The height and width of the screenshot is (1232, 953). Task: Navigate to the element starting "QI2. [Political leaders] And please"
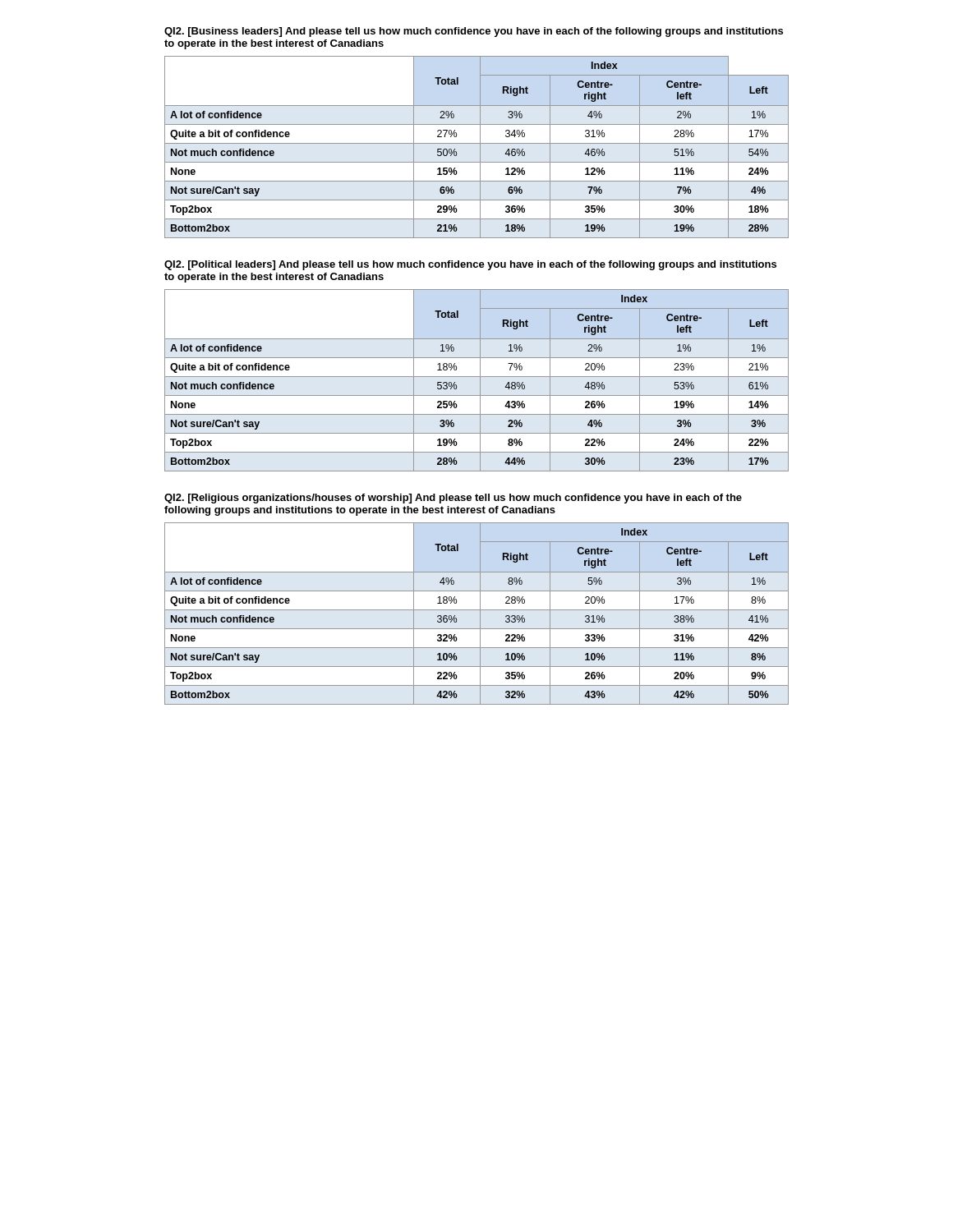pos(471,270)
